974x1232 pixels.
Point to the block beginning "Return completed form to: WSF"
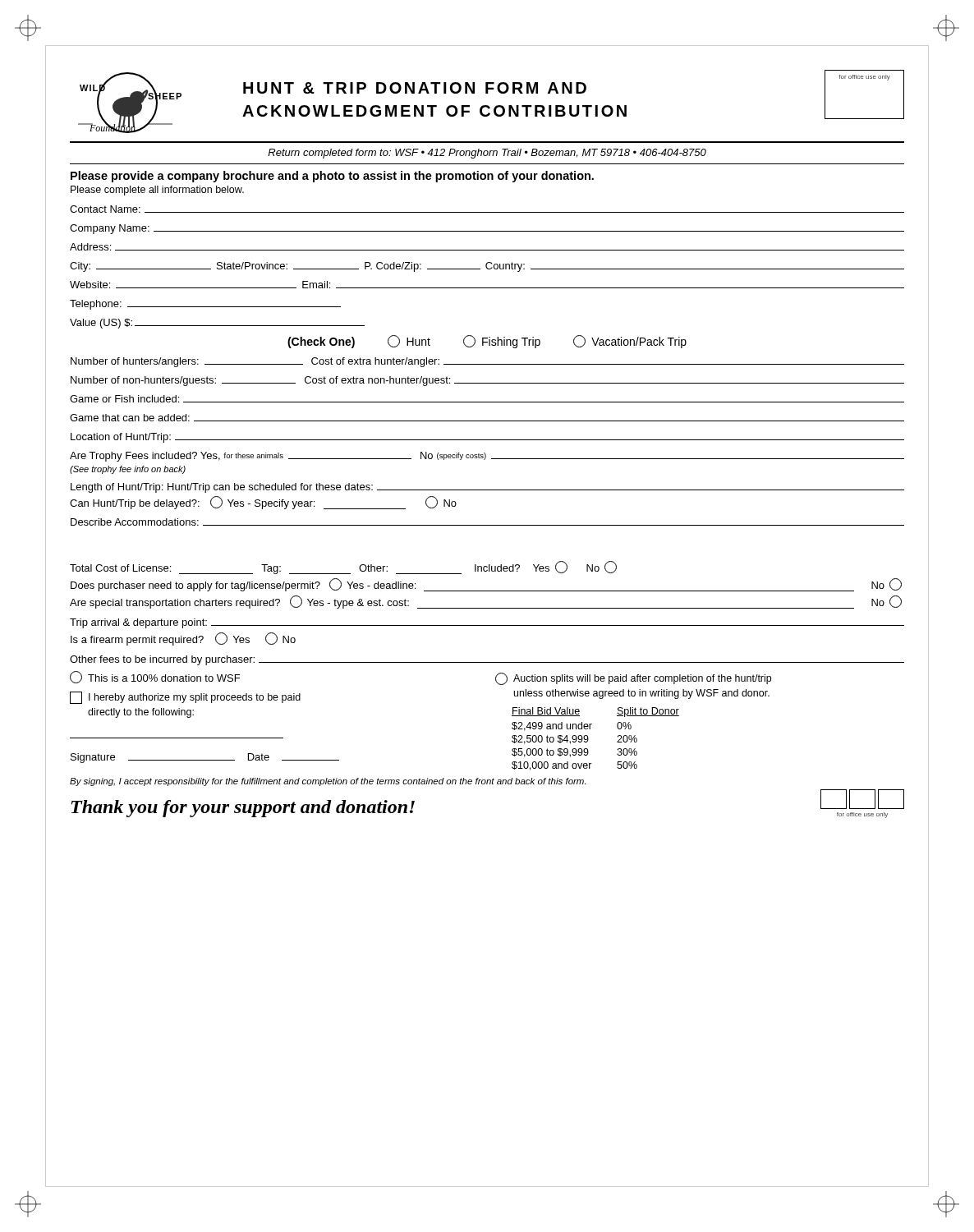(487, 152)
